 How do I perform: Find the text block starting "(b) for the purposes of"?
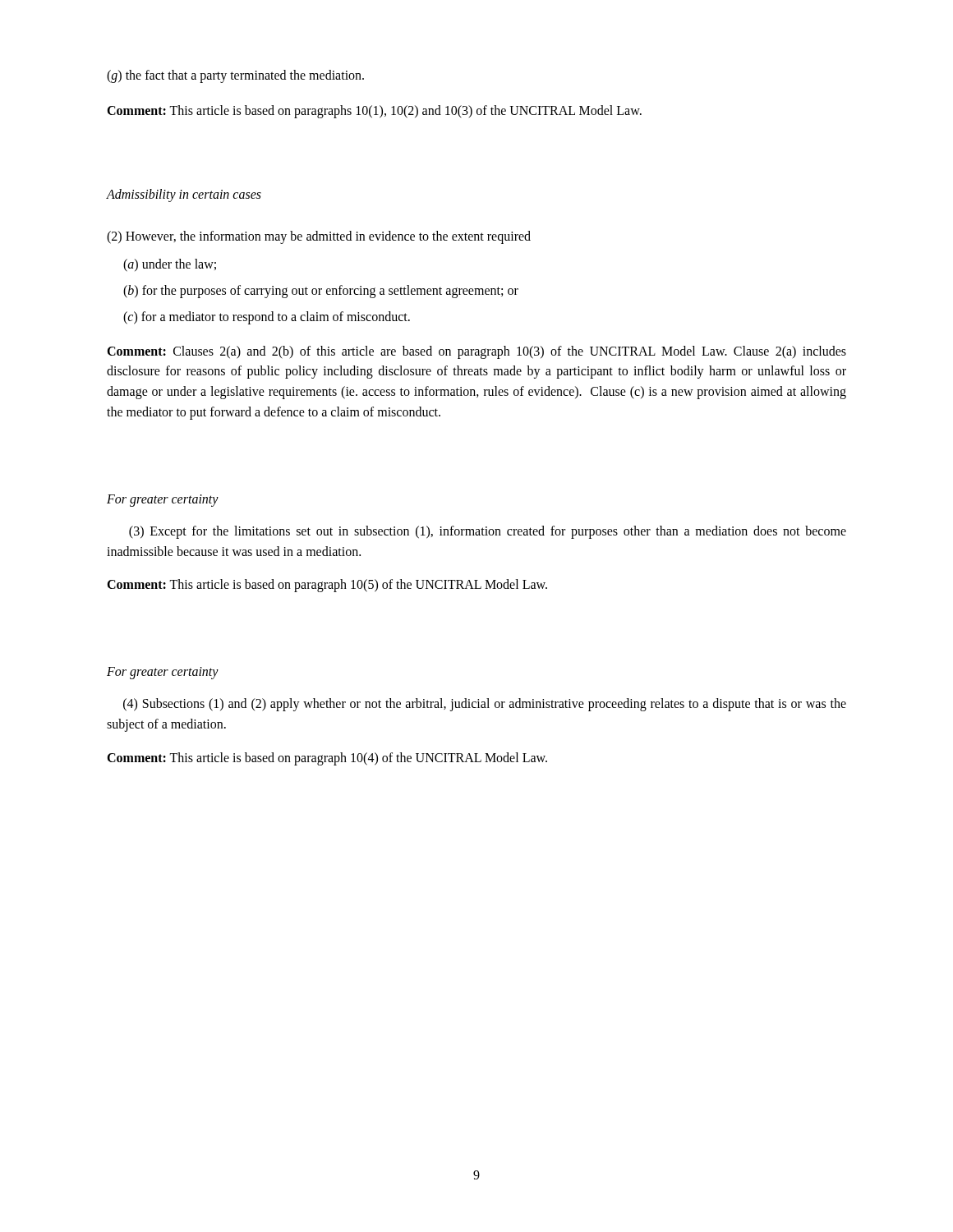tap(321, 290)
